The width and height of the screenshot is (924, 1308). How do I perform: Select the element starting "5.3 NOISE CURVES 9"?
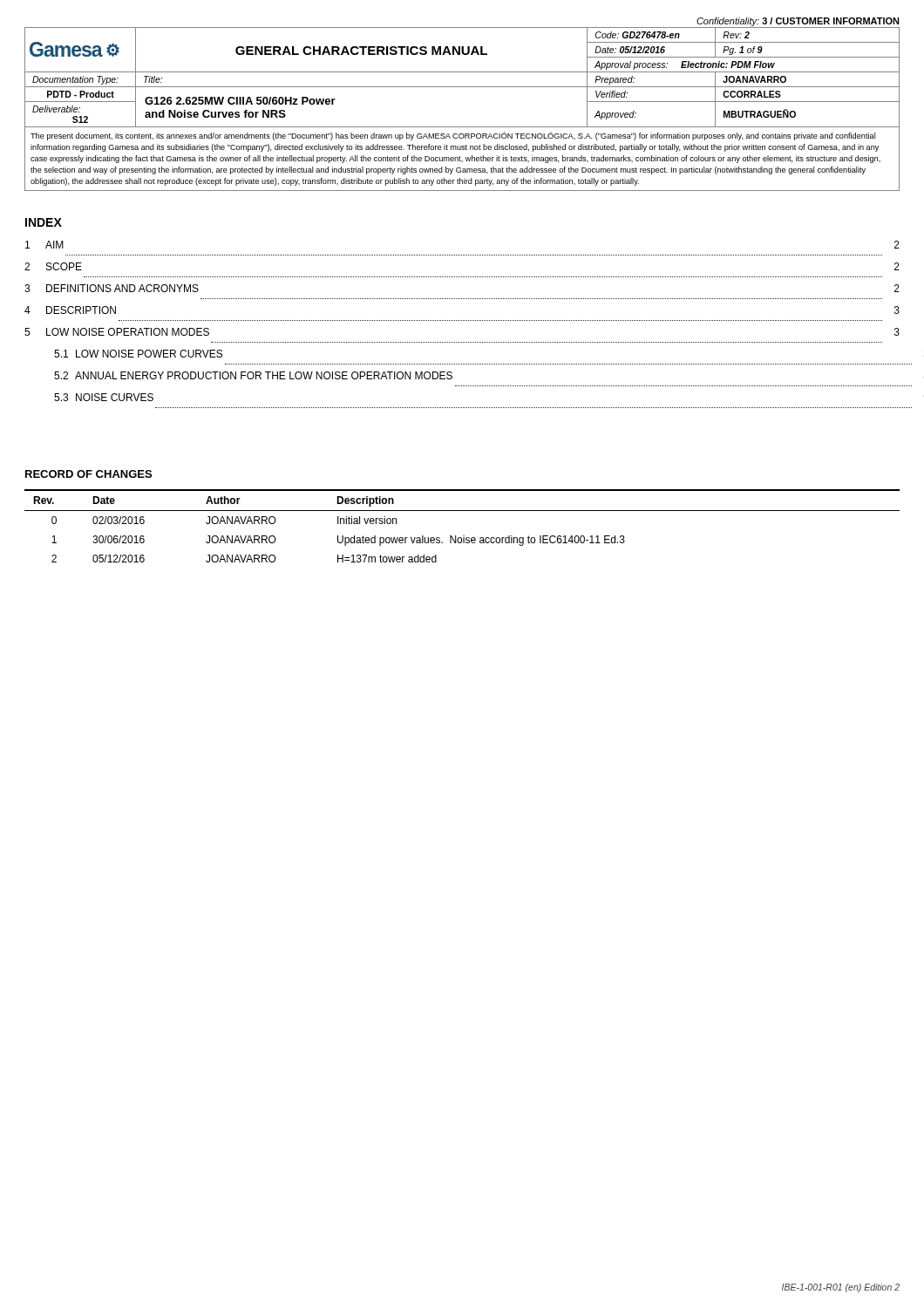click(x=489, y=399)
